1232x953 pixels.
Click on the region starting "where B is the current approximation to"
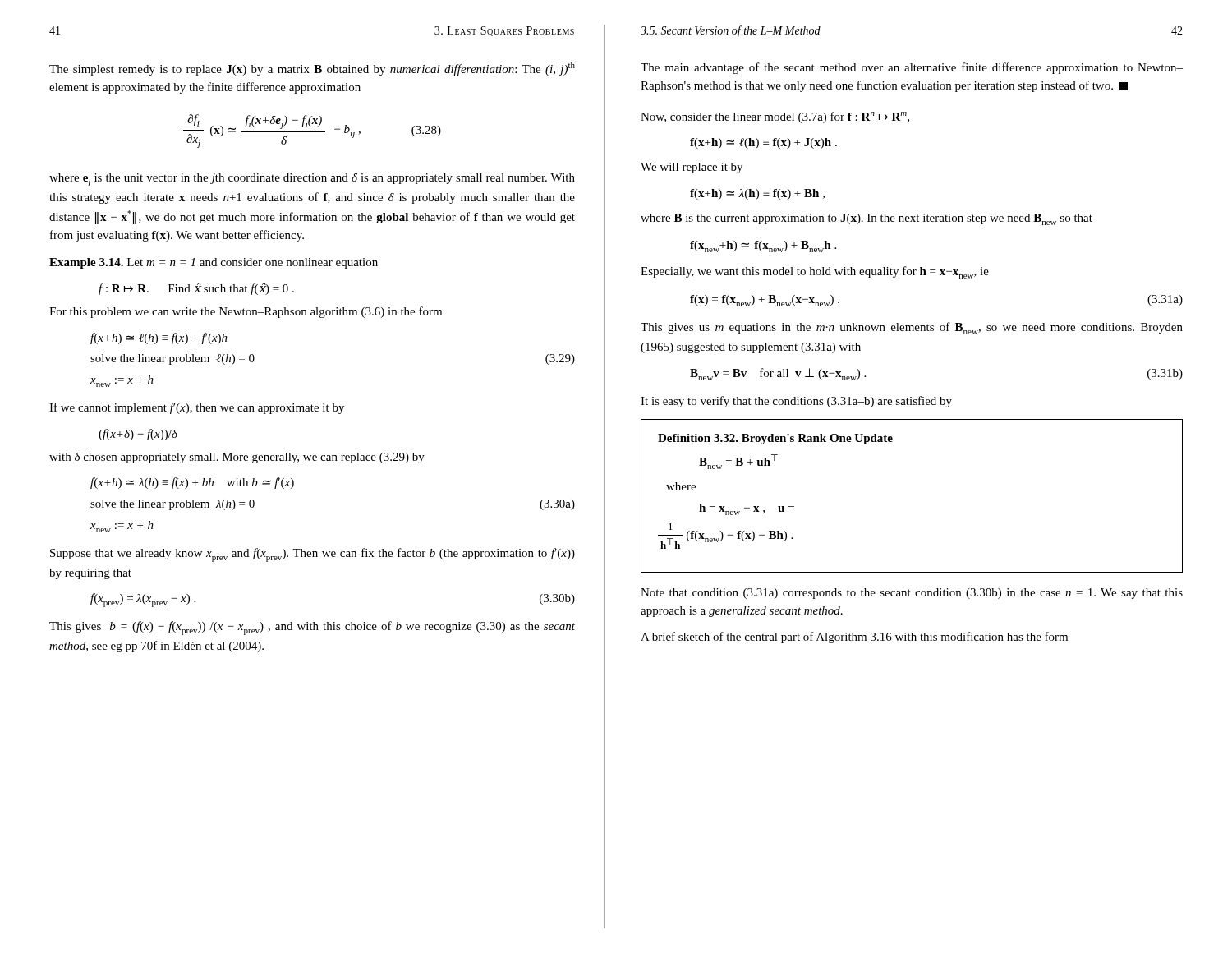912,219
